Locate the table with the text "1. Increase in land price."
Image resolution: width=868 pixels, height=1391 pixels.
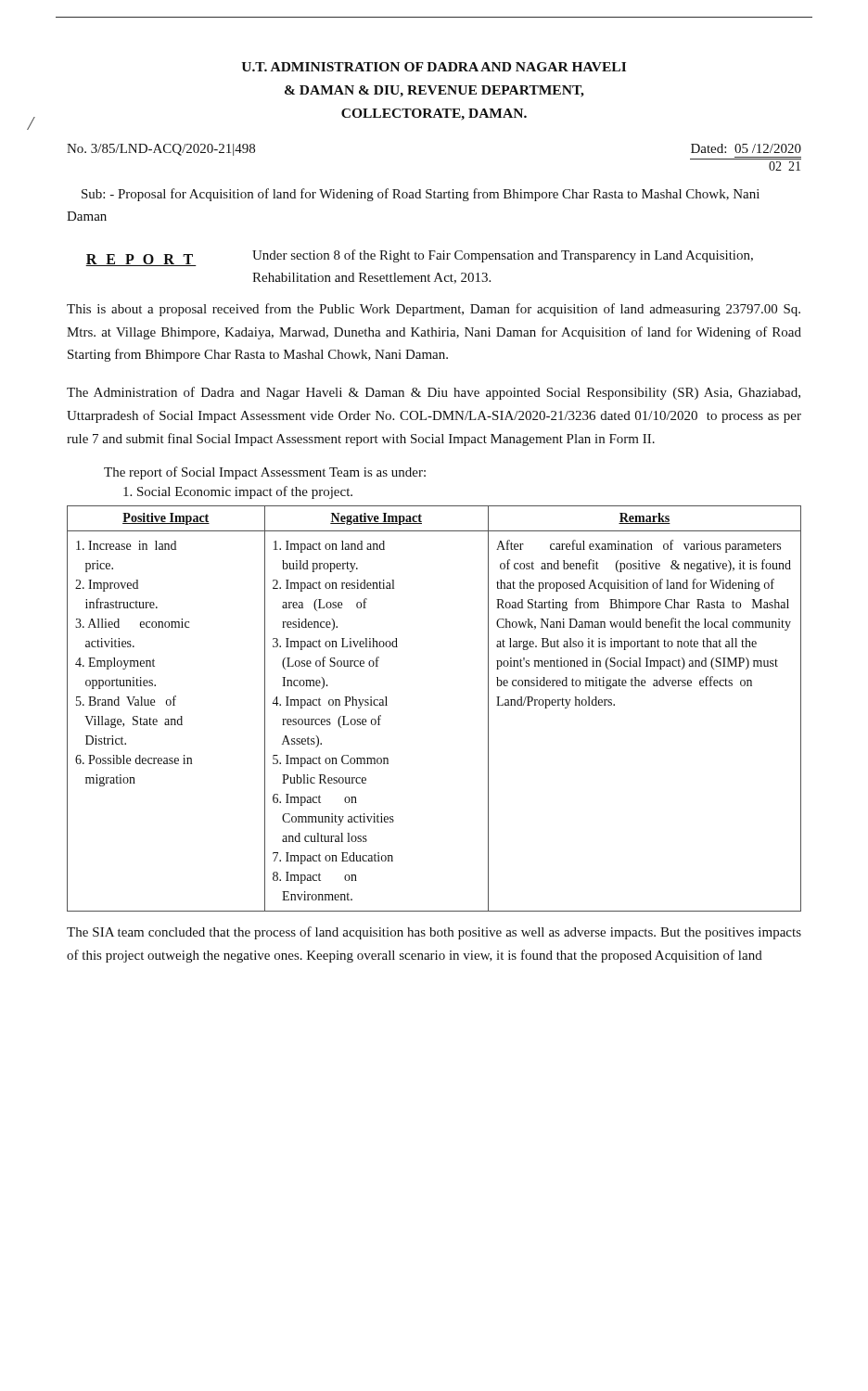(x=434, y=709)
